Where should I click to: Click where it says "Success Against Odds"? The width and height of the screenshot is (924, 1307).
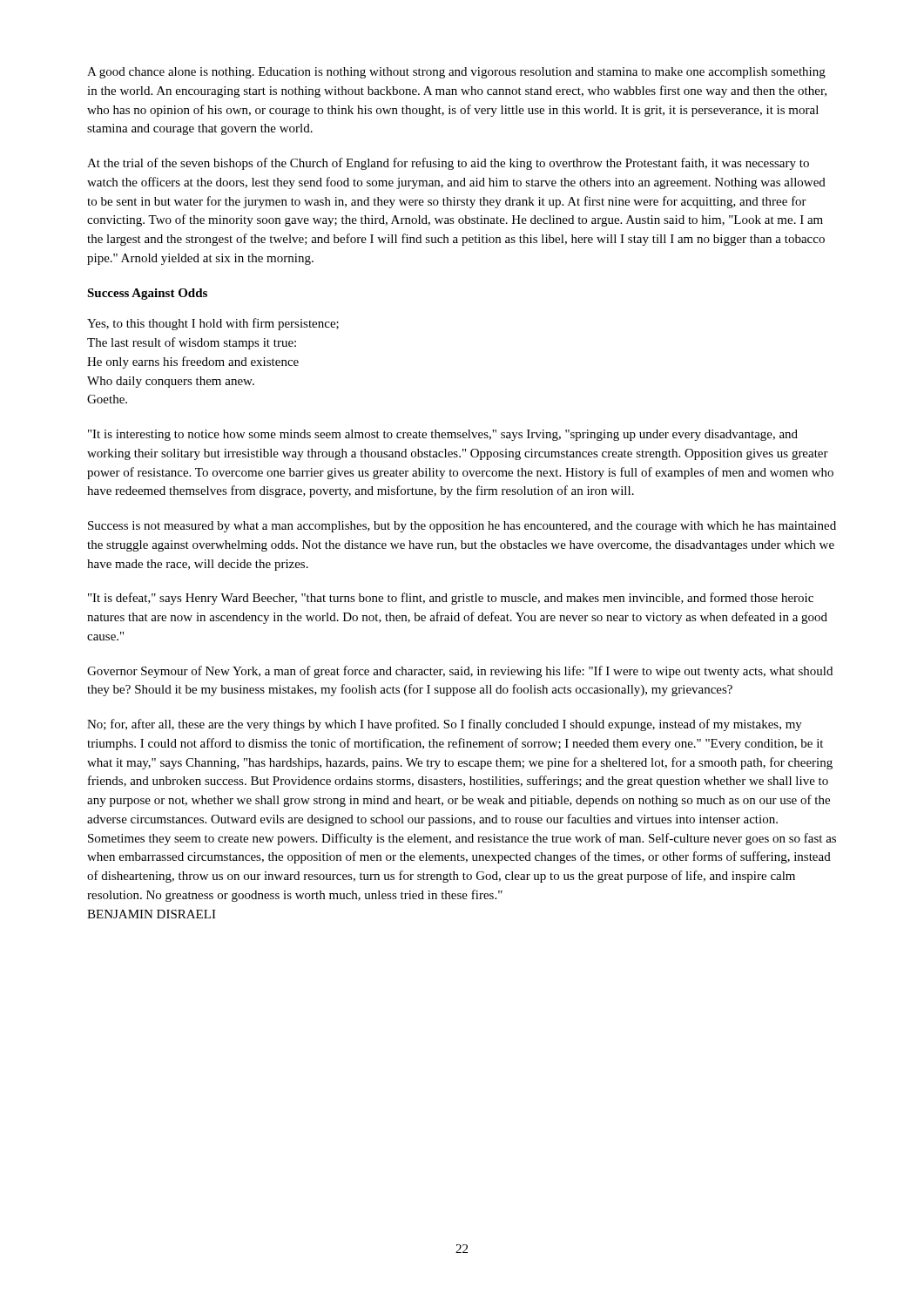(147, 292)
